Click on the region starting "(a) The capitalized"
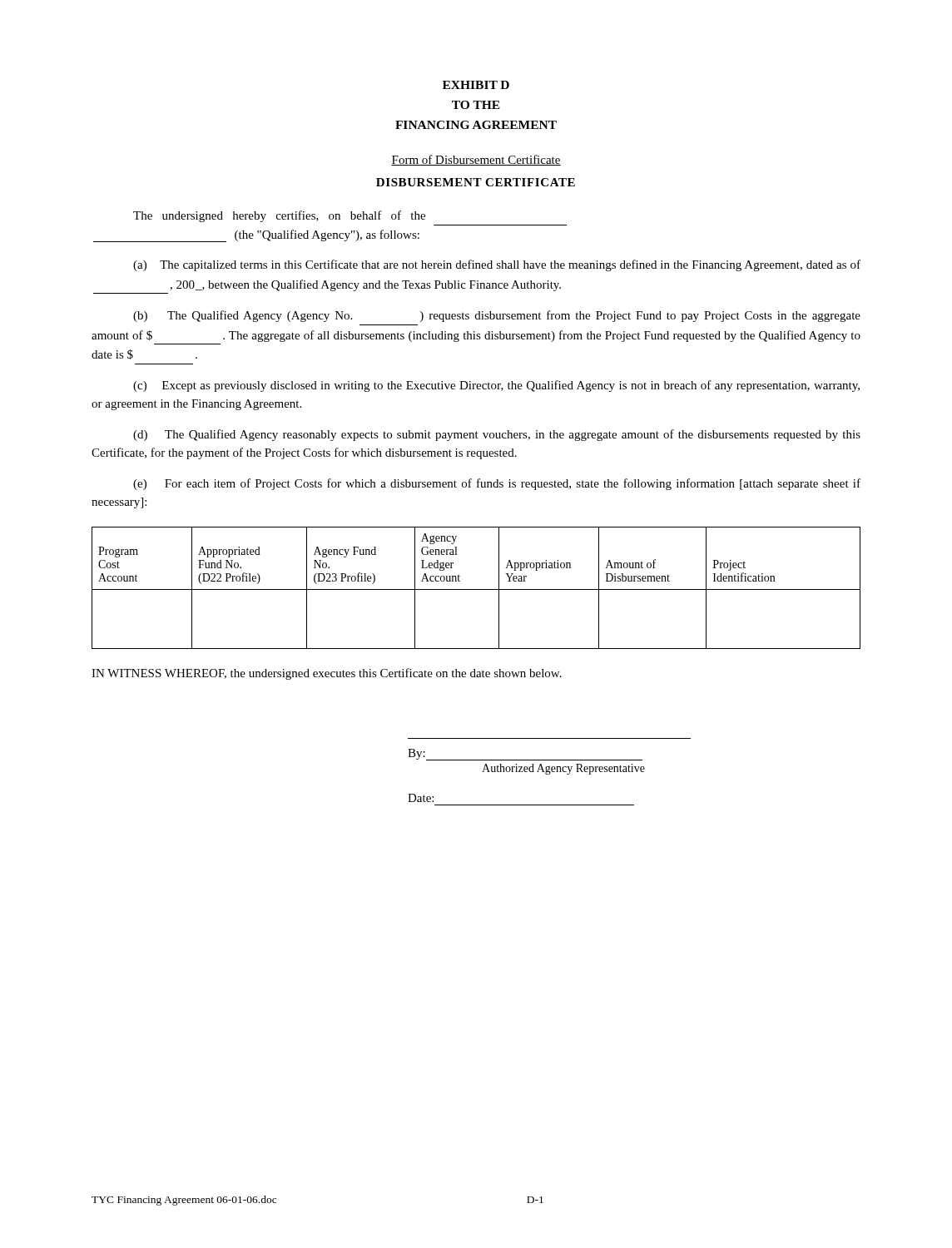The width and height of the screenshot is (952, 1248). click(x=476, y=275)
